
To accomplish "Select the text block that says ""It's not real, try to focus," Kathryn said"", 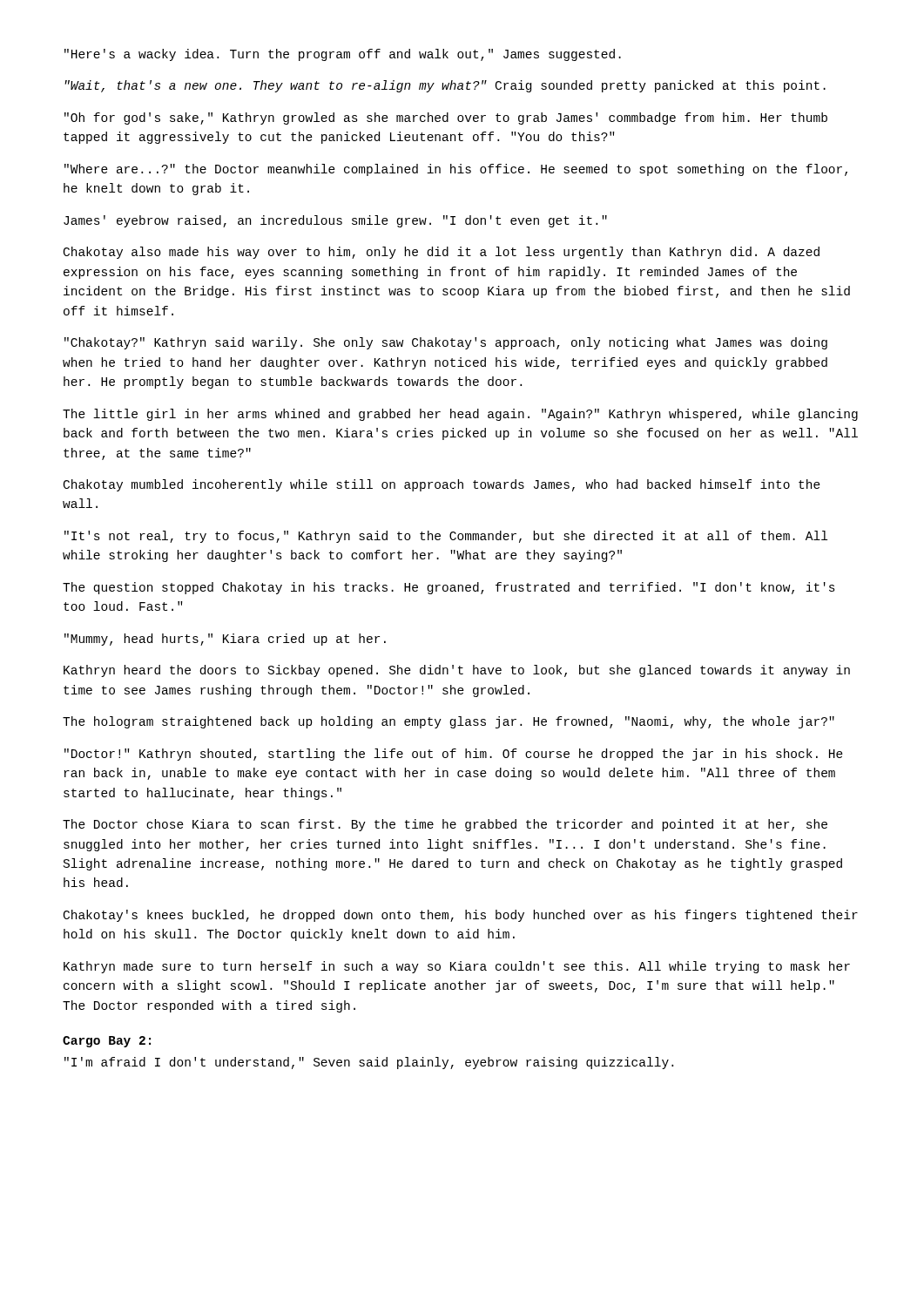I will [445, 546].
